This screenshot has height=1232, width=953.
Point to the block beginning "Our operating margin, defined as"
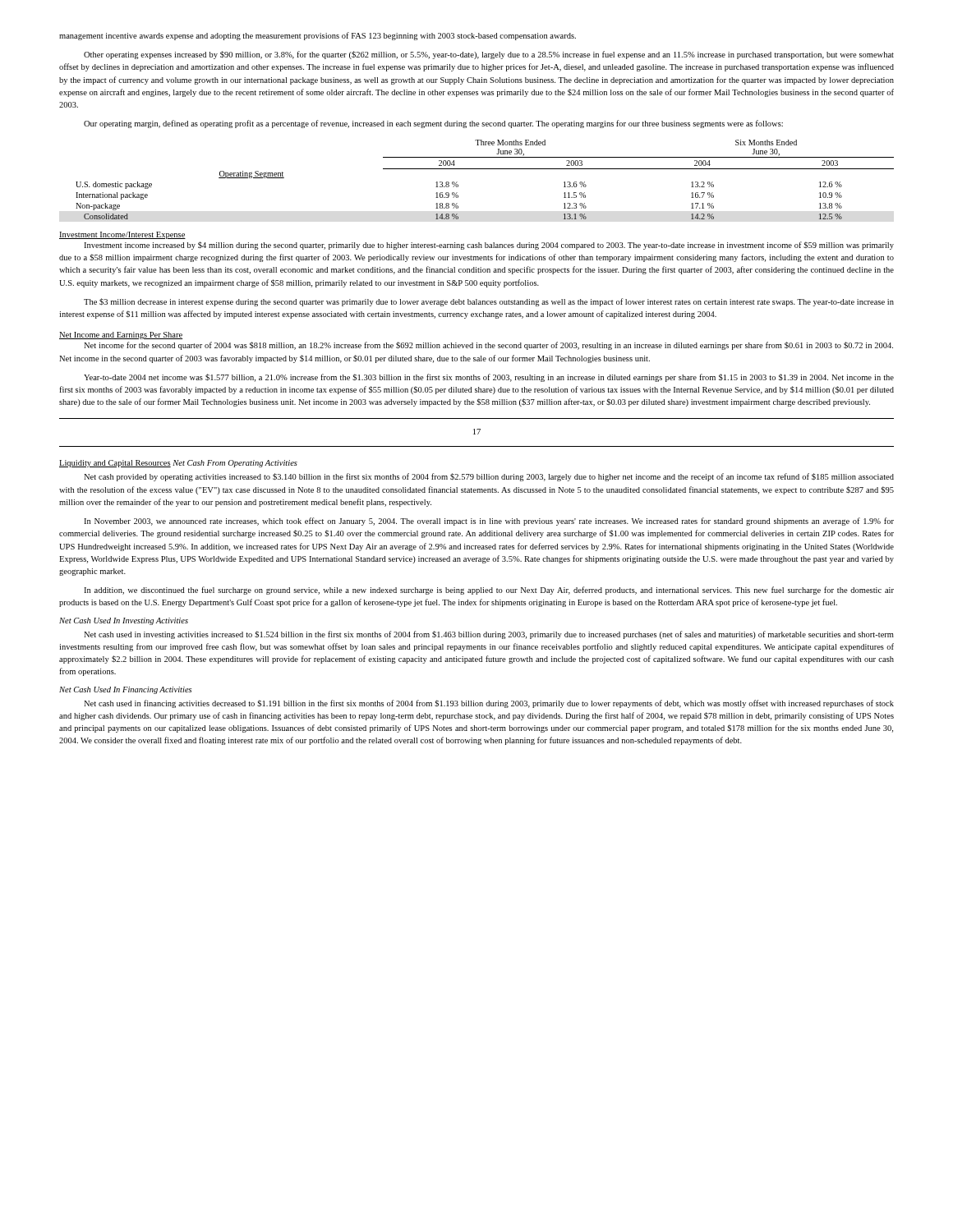pyautogui.click(x=476, y=124)
